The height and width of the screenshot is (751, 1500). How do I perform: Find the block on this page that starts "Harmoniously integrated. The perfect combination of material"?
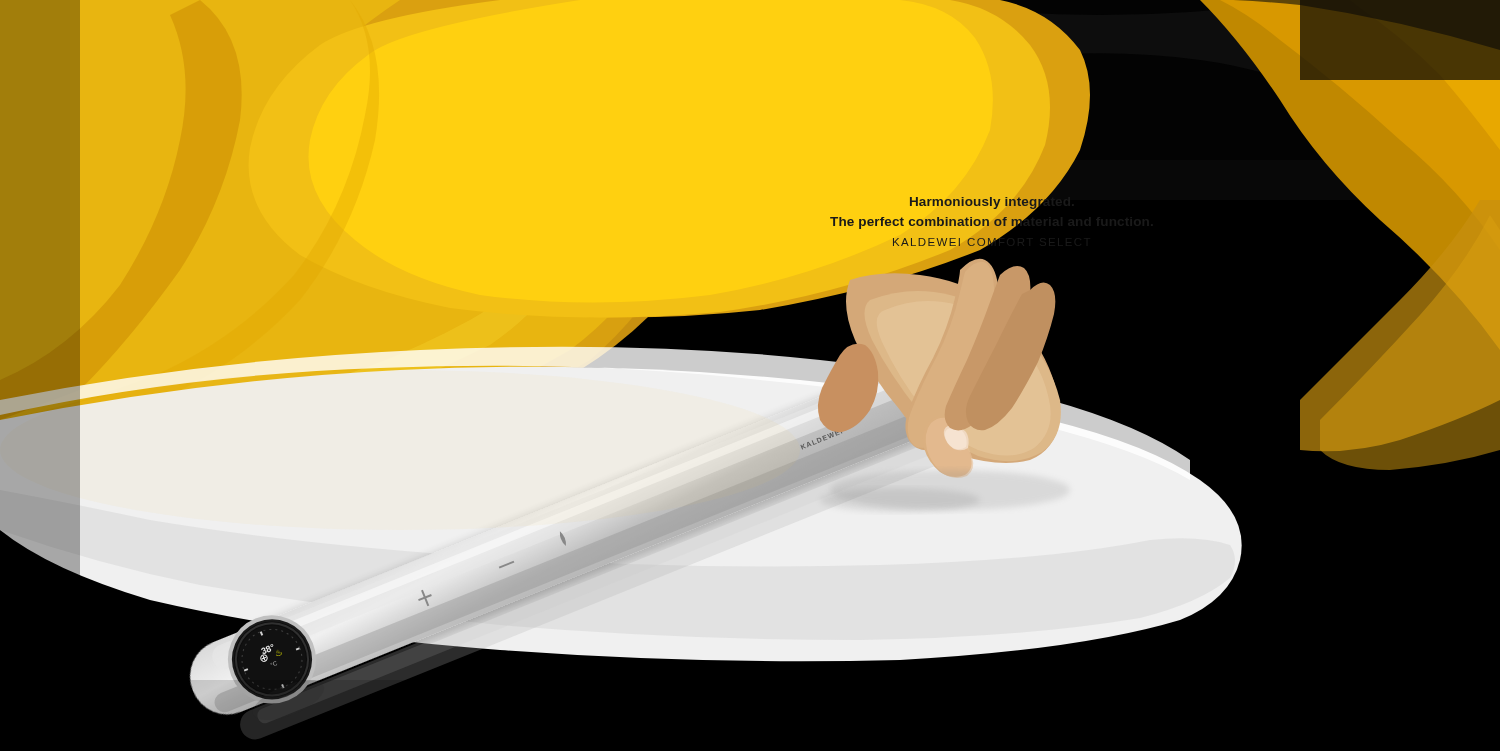coord(992,221)
